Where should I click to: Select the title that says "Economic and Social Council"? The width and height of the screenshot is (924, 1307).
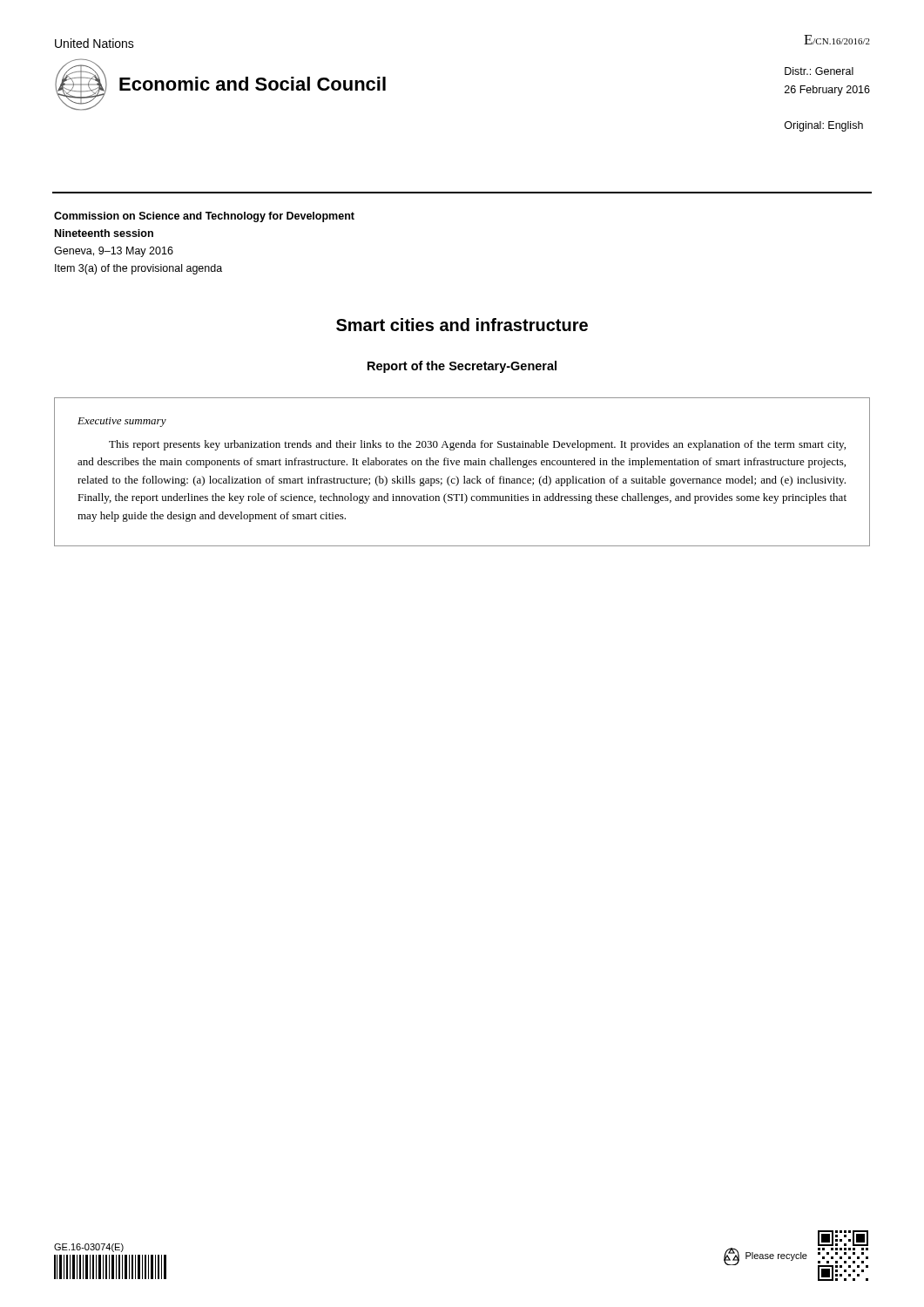pos(253,84)
